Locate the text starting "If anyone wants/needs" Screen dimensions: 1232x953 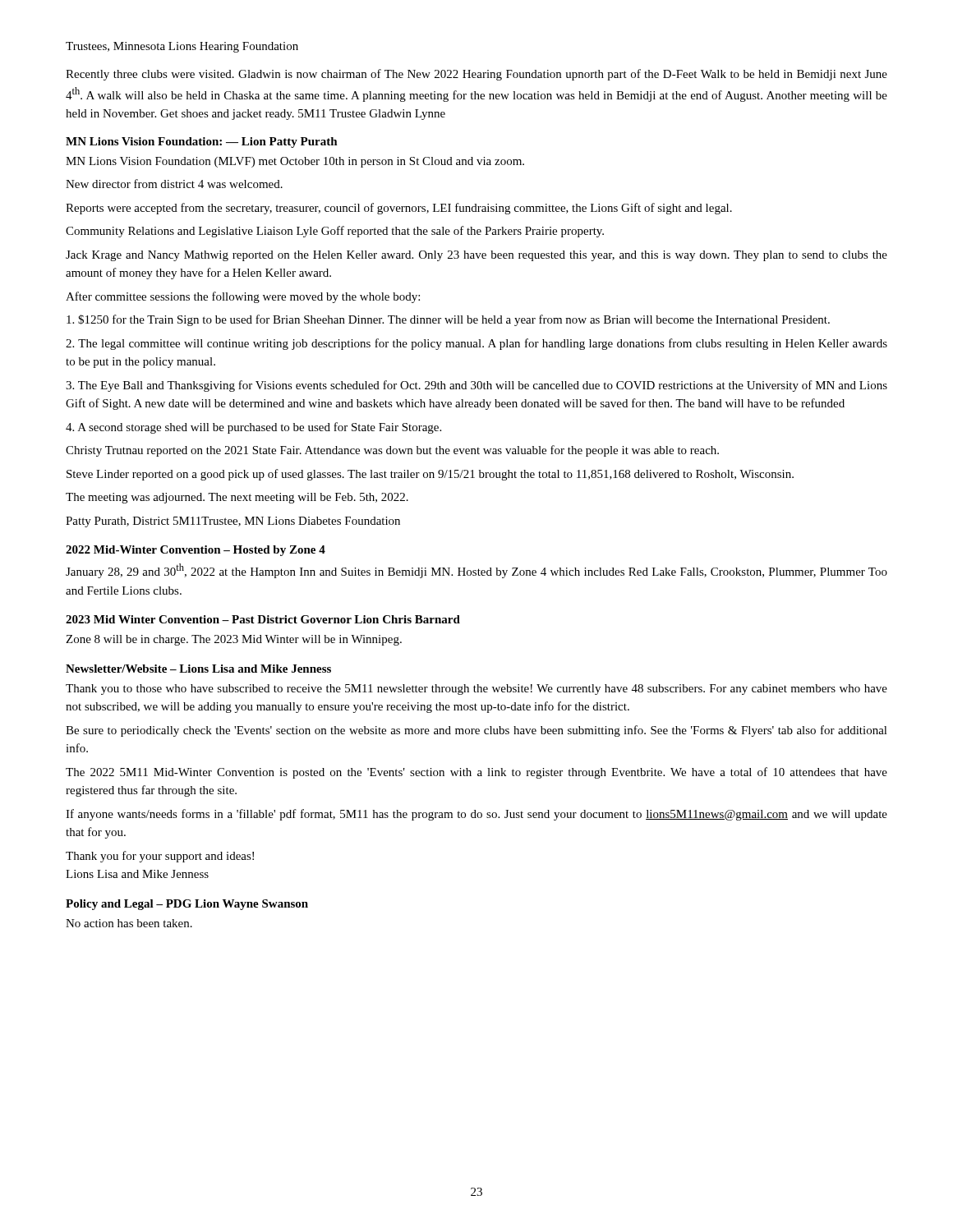(476, 823)
